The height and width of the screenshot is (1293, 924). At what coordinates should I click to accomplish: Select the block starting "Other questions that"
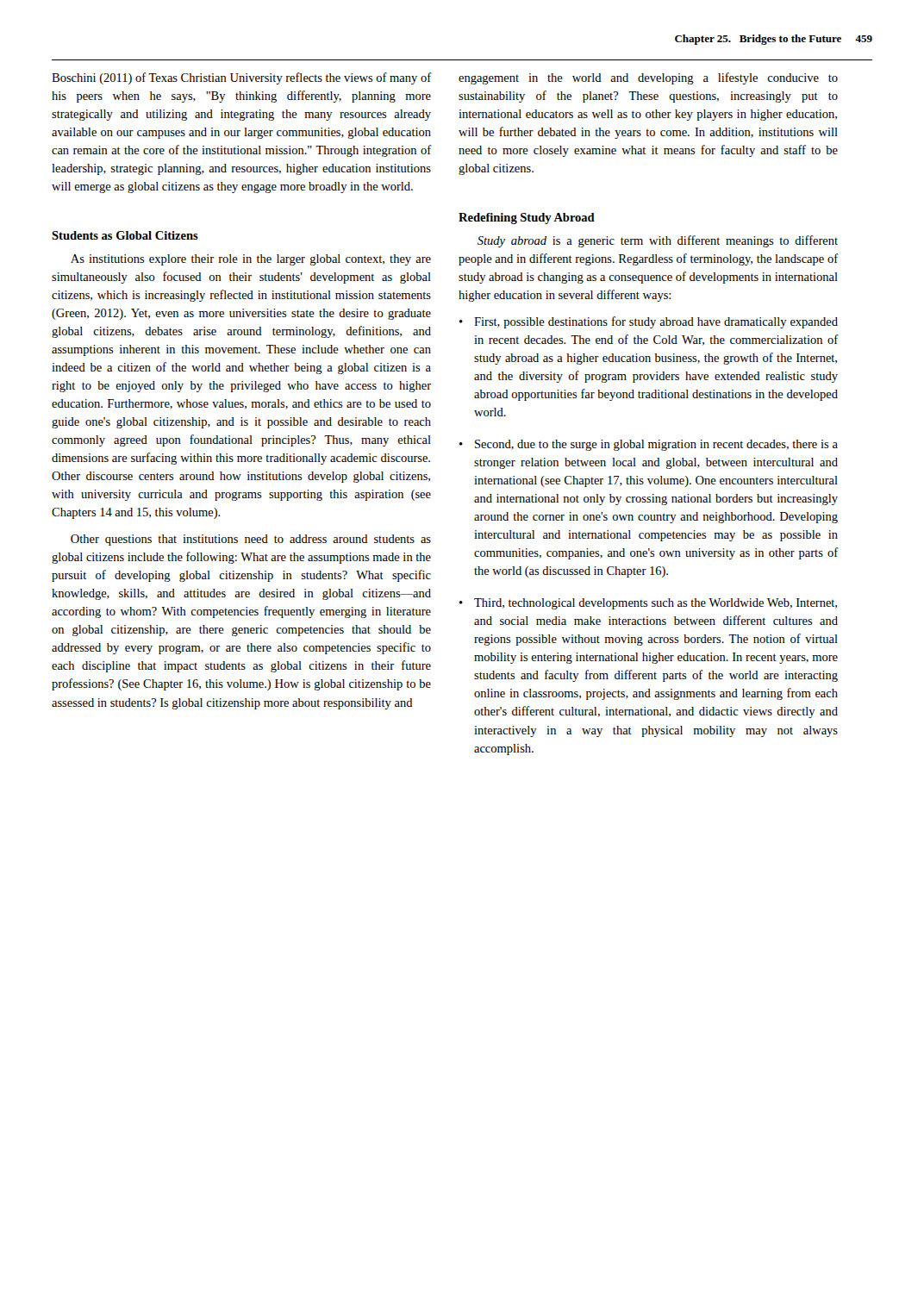click(241, 621)
